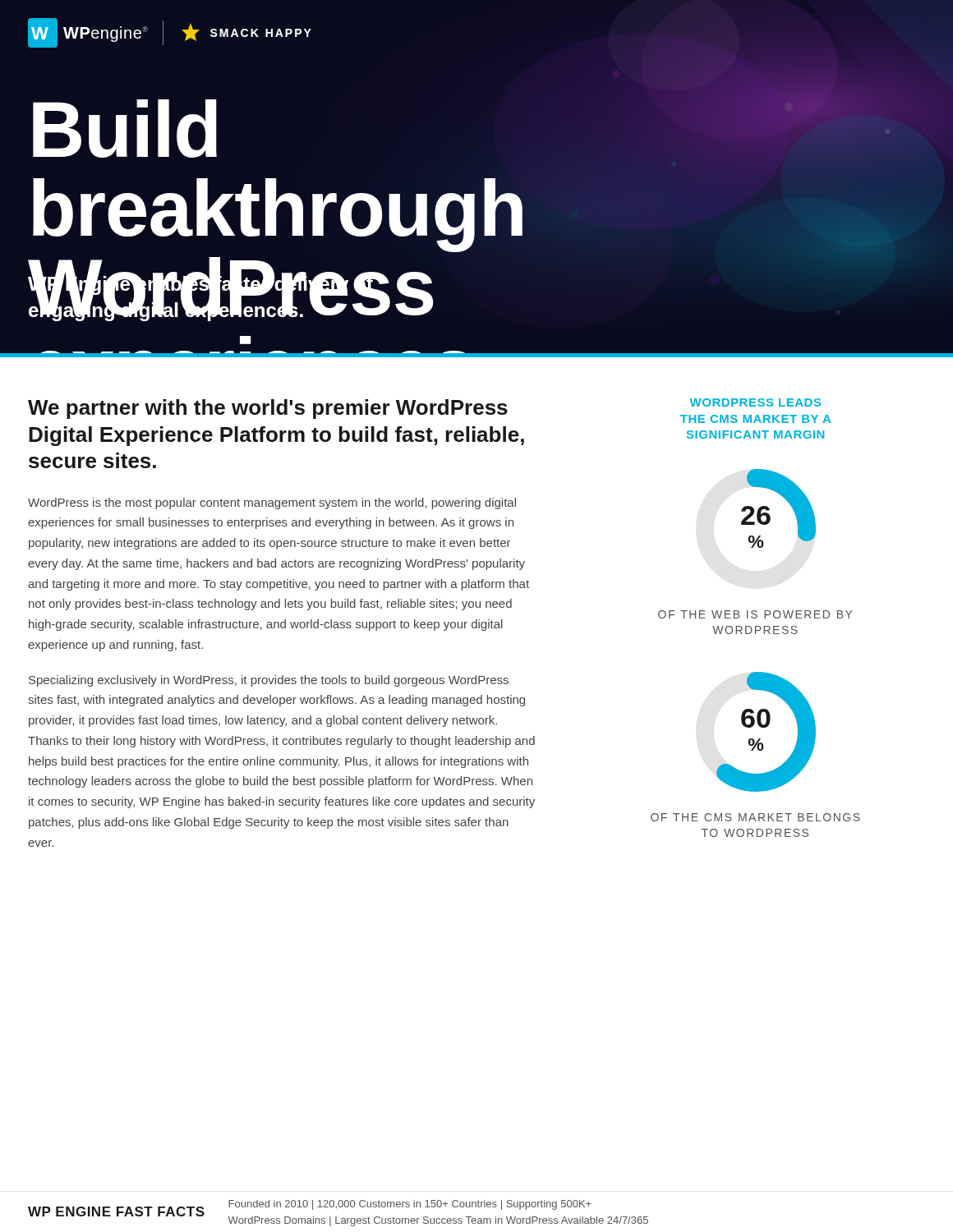This screenshot has height=1232, width=953.
Task: Navigate to the text starting "WORDPRESS LEADSTHE CMS"
Action: tap(756, 418)
